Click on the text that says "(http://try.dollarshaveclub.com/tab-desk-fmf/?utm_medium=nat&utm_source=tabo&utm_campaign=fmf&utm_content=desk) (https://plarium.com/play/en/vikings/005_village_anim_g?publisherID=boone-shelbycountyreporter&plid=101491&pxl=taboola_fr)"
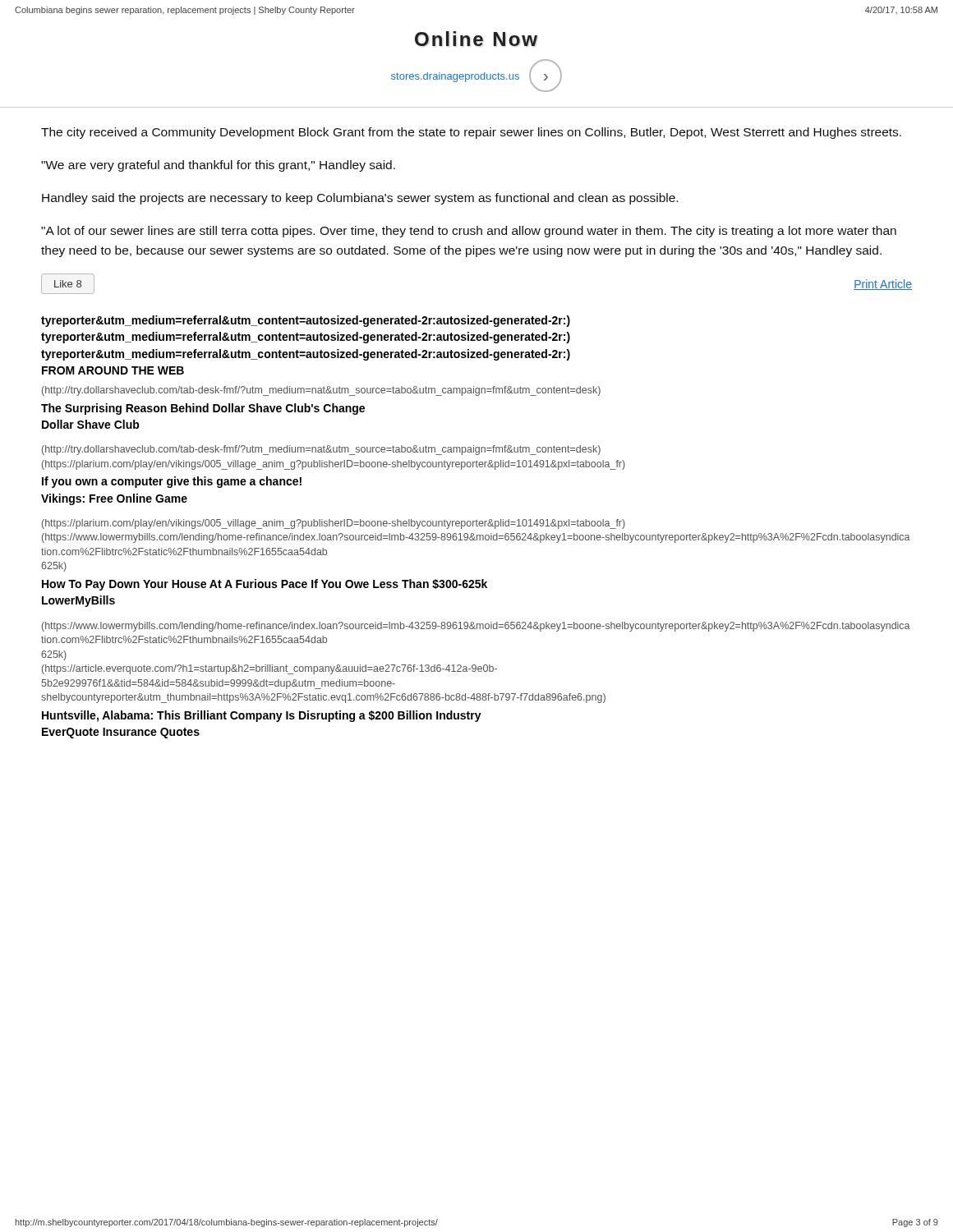This screenshot has width=953, height=1232. (x=333, y=457)
